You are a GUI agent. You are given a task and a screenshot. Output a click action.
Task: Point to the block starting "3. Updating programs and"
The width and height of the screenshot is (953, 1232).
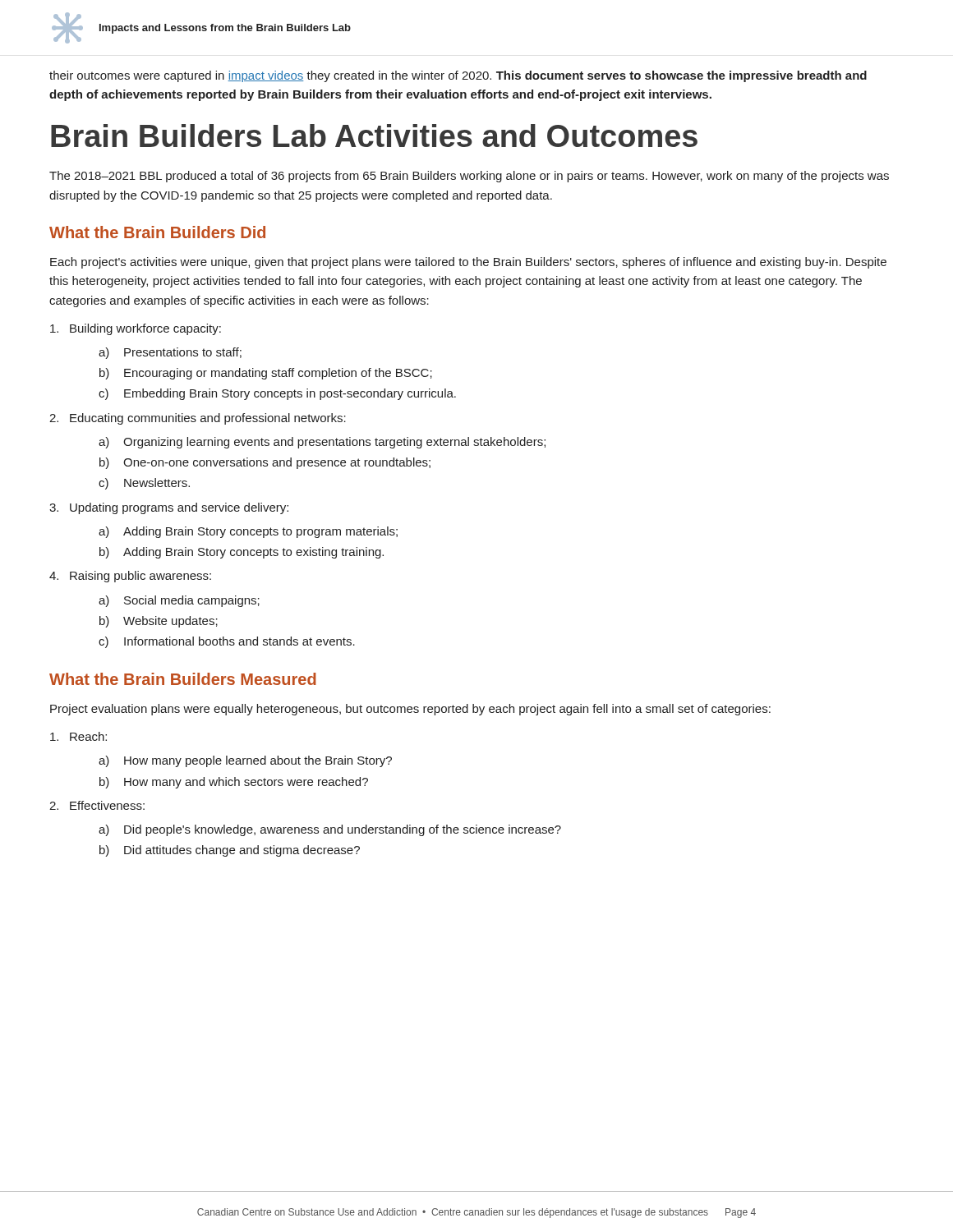point(169,507)
